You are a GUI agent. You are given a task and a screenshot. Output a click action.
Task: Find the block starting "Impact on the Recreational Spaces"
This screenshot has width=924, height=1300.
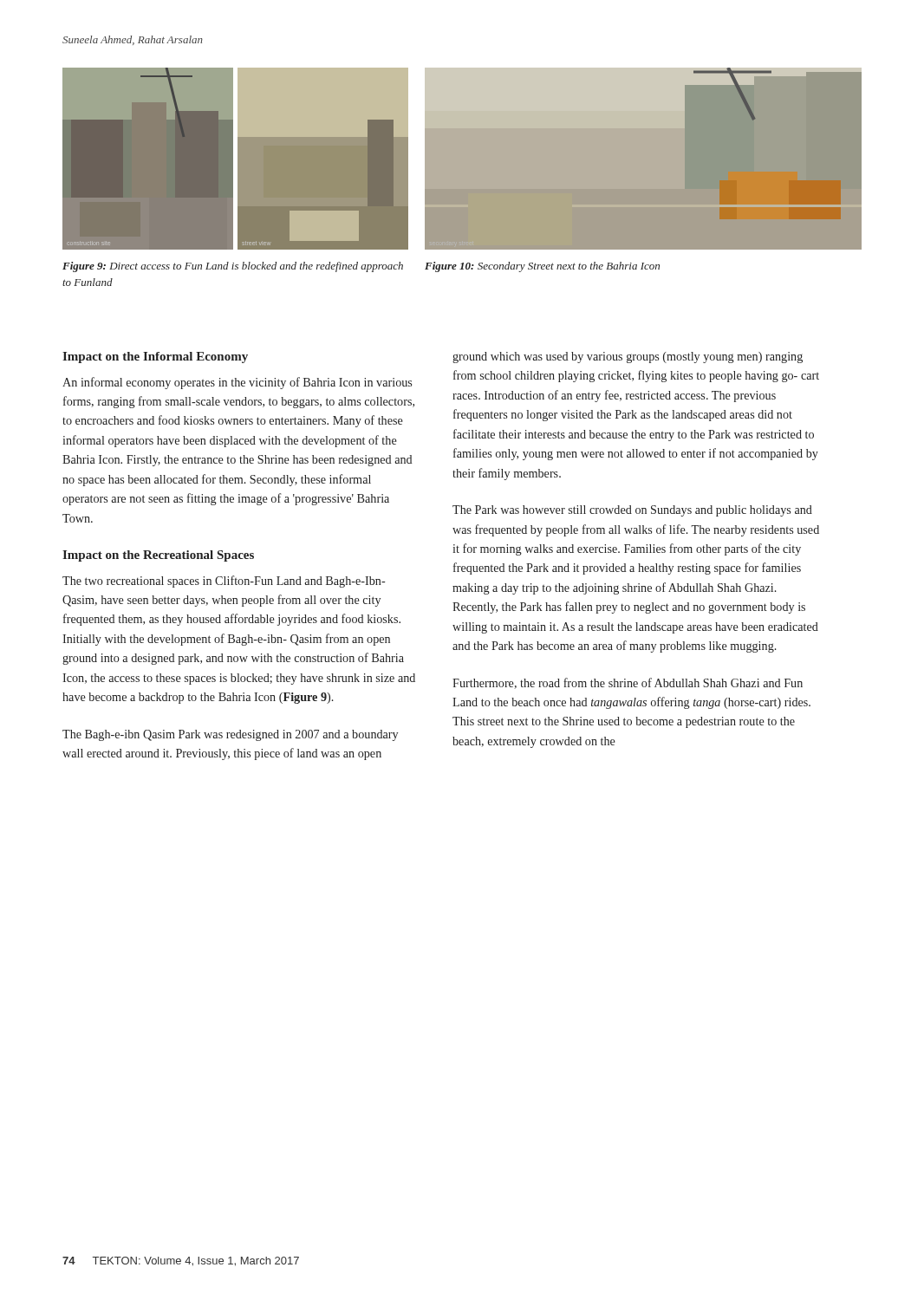click(x=158, y=555)
